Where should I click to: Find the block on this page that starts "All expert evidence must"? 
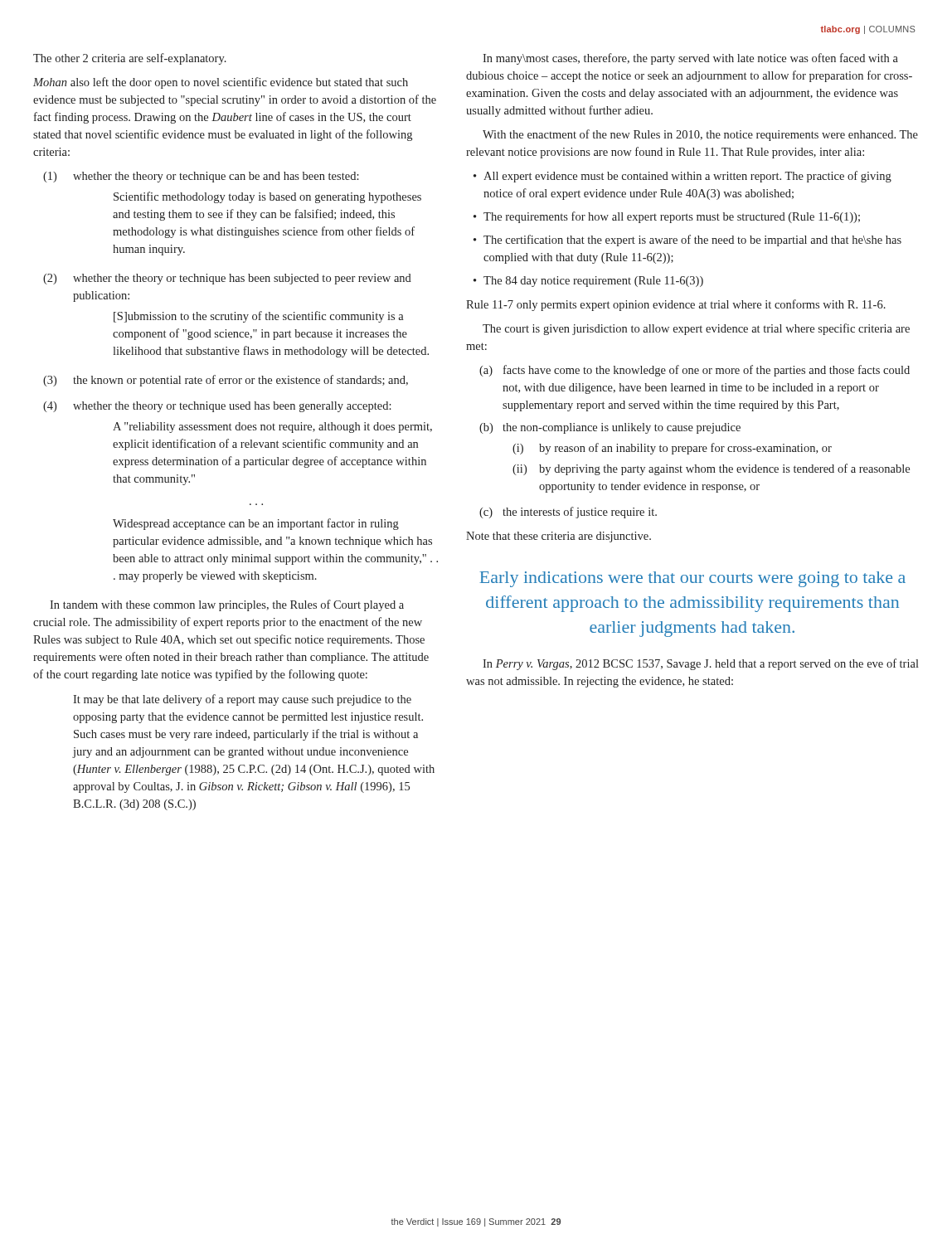click(687, 185)
